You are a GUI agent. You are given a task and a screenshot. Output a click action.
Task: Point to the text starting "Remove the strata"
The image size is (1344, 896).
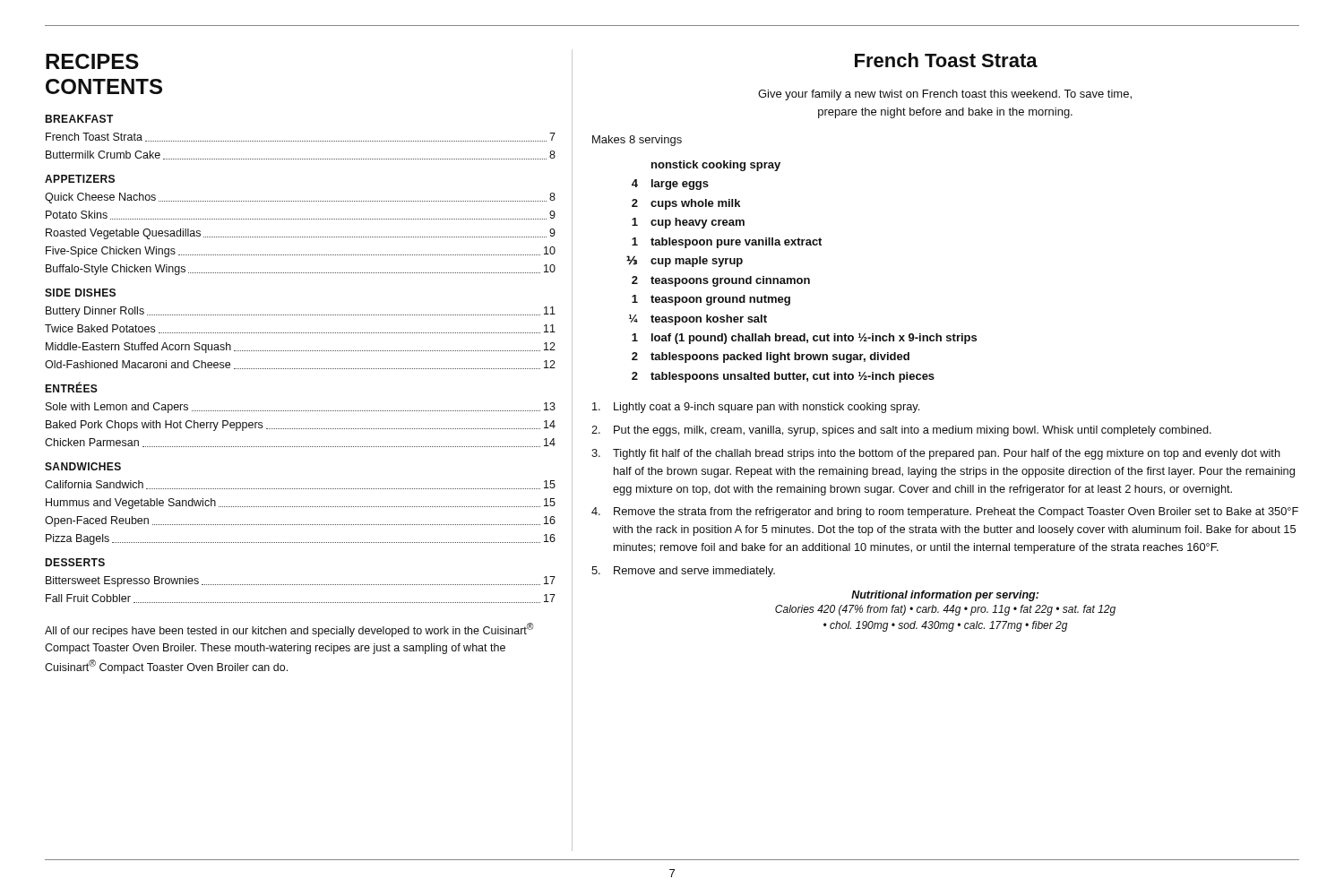[945, 530]
